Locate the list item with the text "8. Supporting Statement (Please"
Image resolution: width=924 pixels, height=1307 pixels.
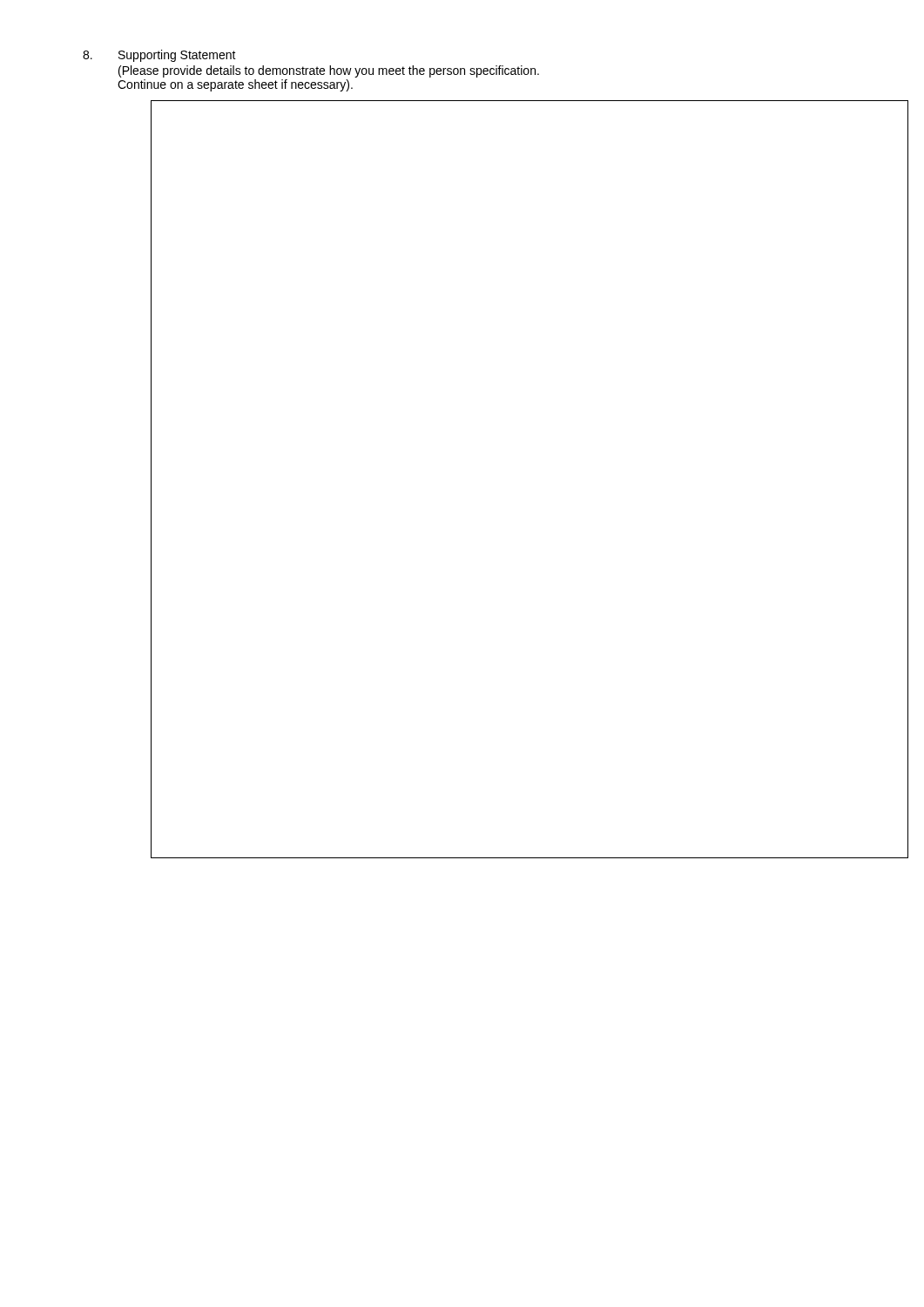point(159,56)
